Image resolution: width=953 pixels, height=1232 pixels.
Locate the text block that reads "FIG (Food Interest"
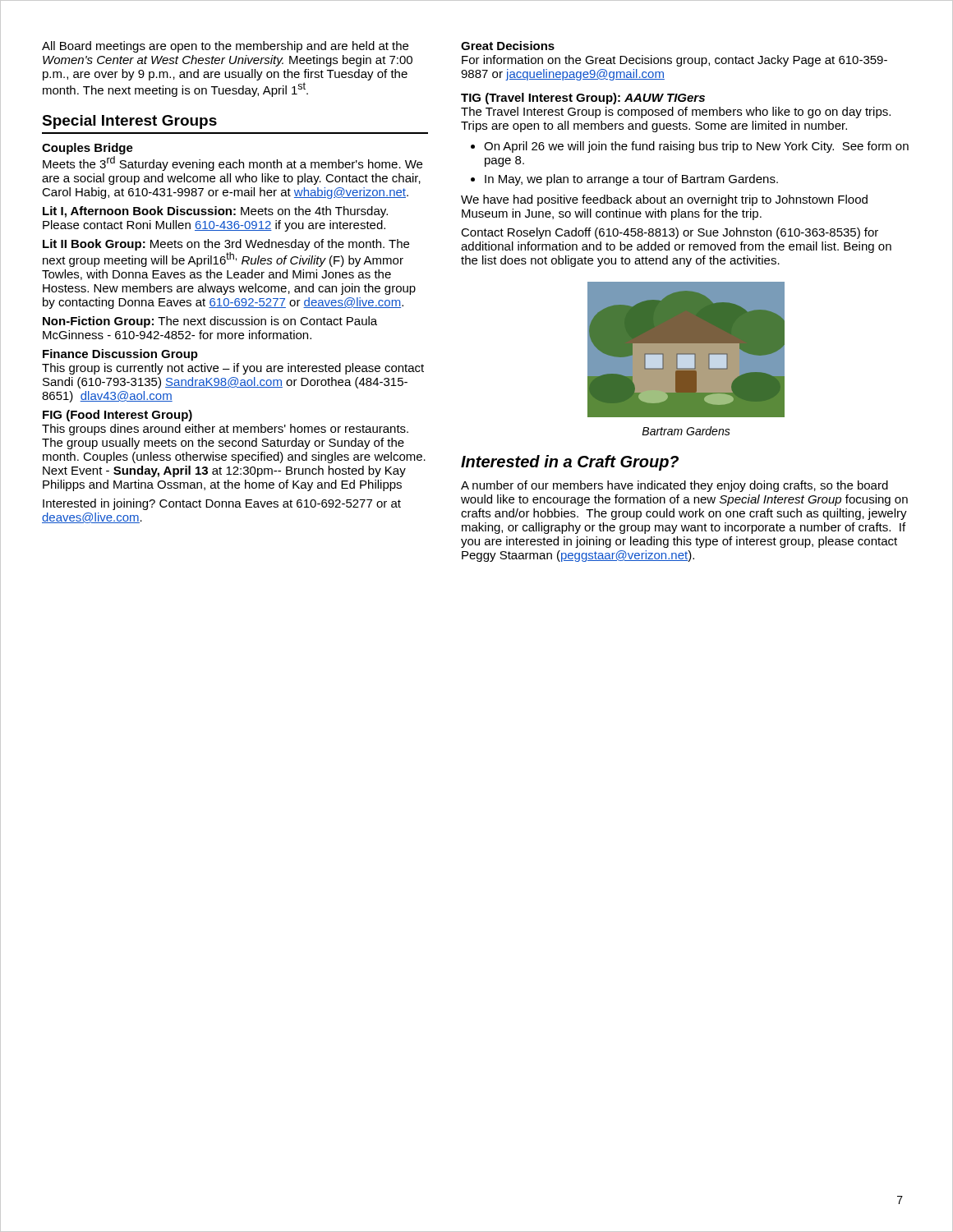tap(235, 449)
